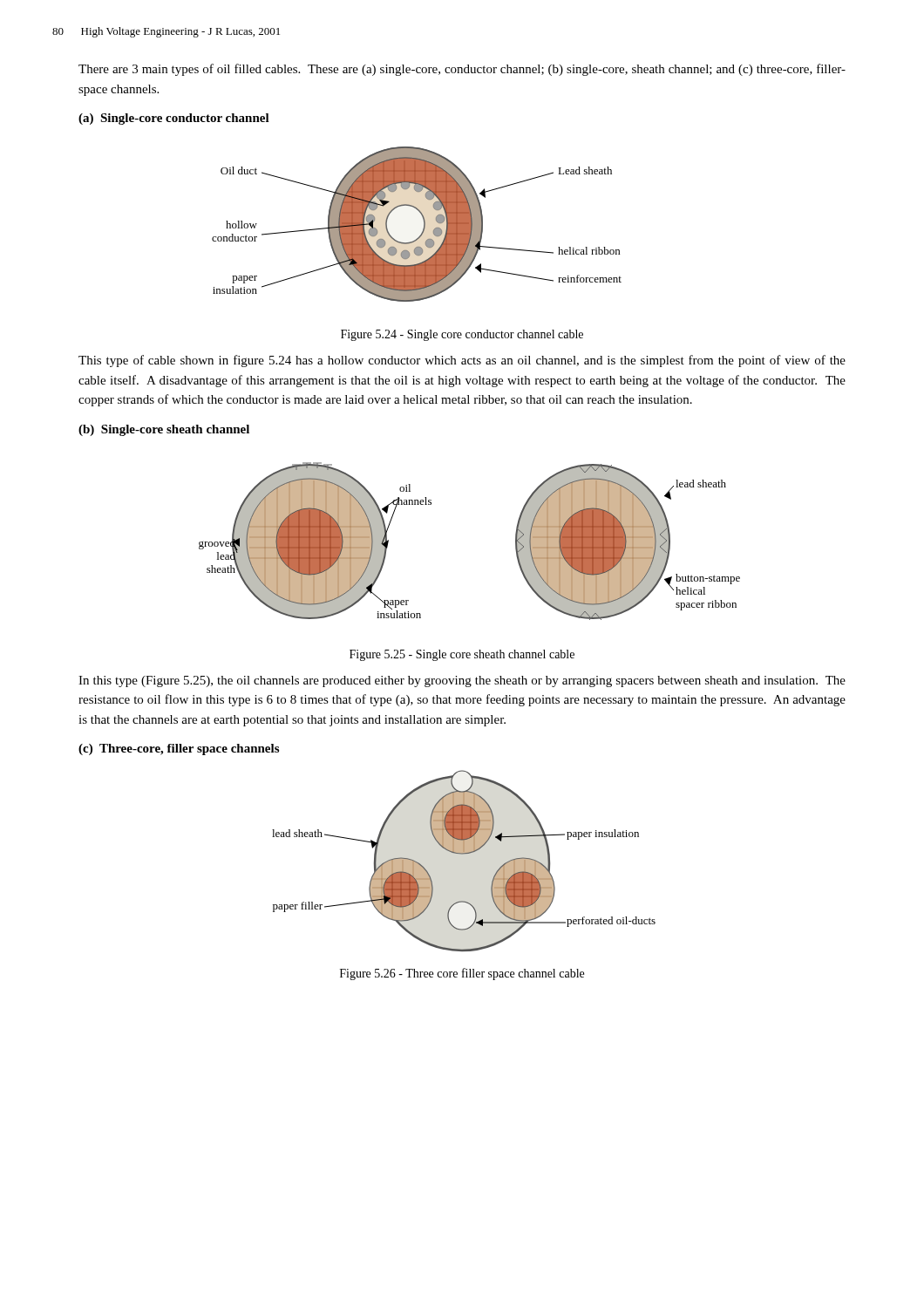Locate the caption that reads "Figure 5.24 - Single core"

(462, 334)
